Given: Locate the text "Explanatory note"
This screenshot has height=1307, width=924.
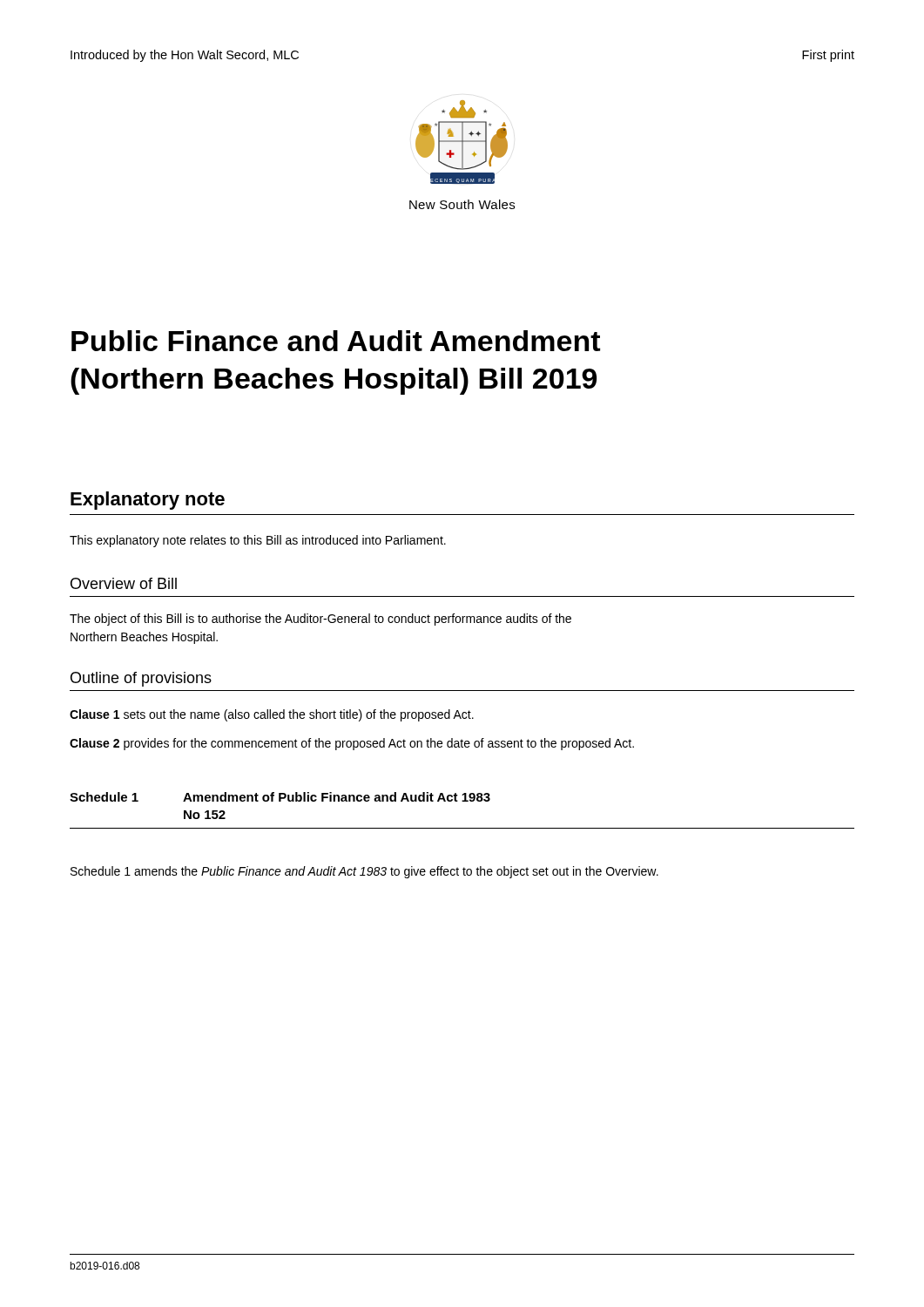Looking at the screenshot, I should 147,499.
